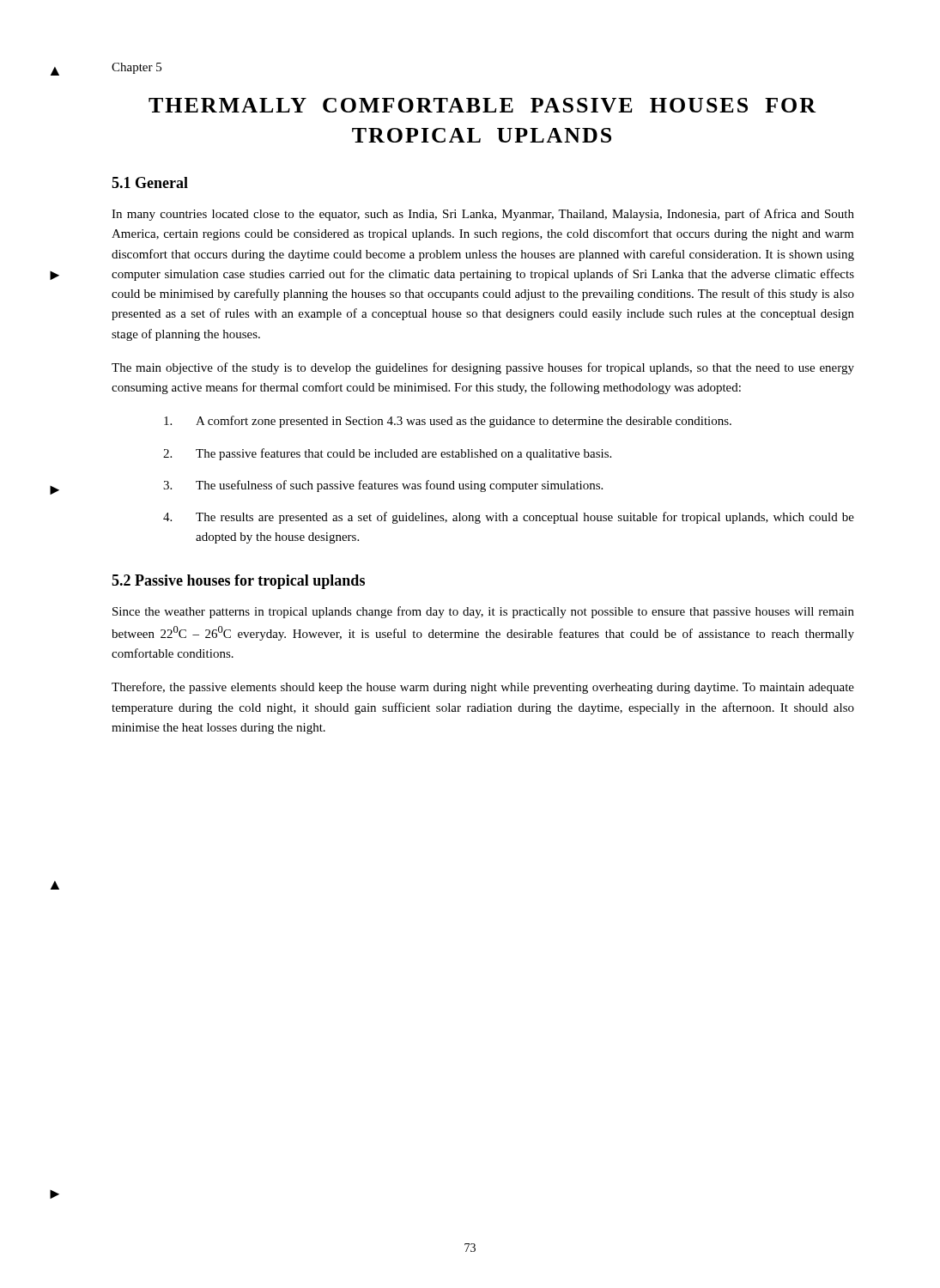Select the list item containing "3. The usefulness of such passive"
Screen dimensions: 1288x940
coord(509,486)
